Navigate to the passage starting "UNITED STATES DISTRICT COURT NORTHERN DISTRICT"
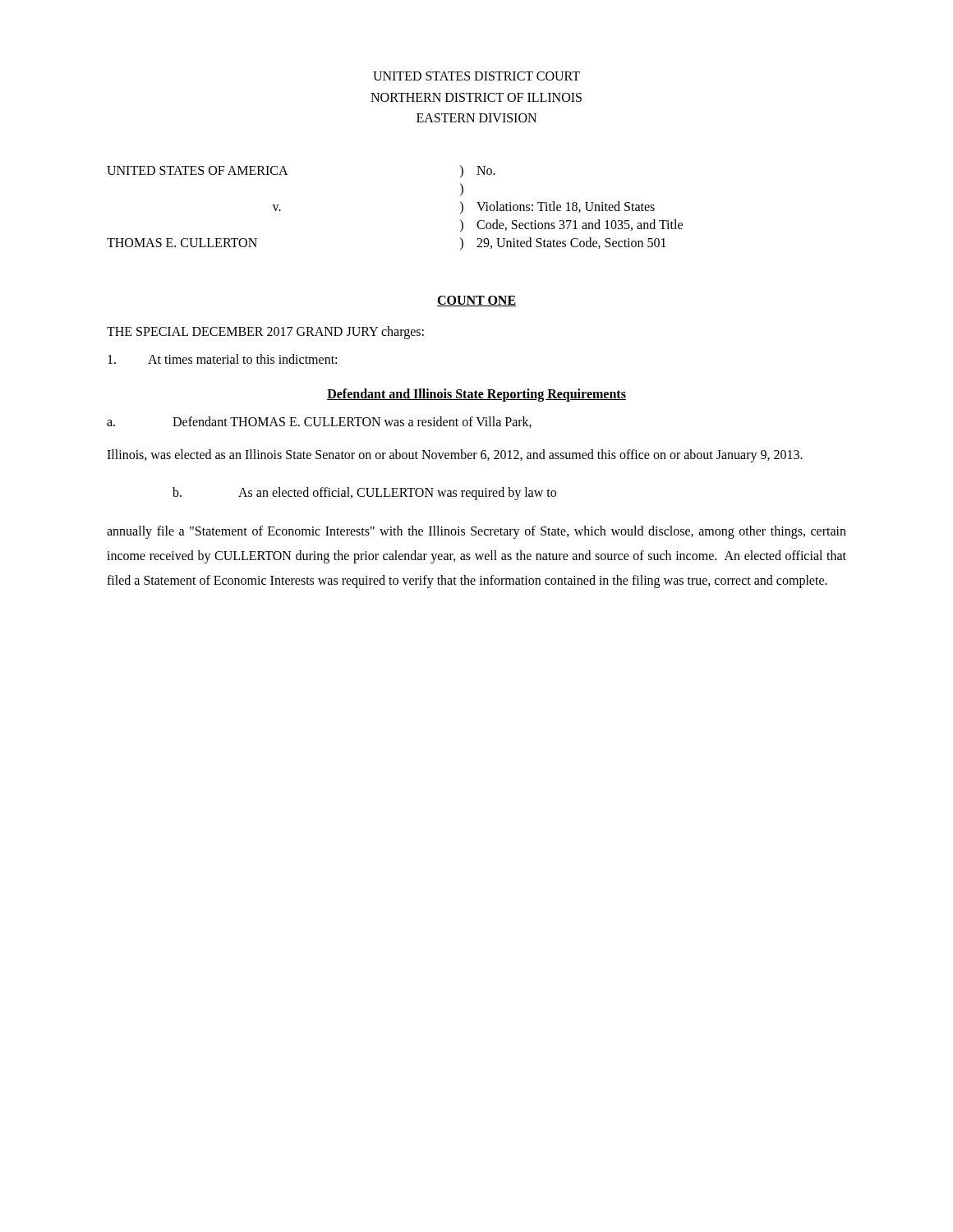953x1232 pixels. coord(476,97)
